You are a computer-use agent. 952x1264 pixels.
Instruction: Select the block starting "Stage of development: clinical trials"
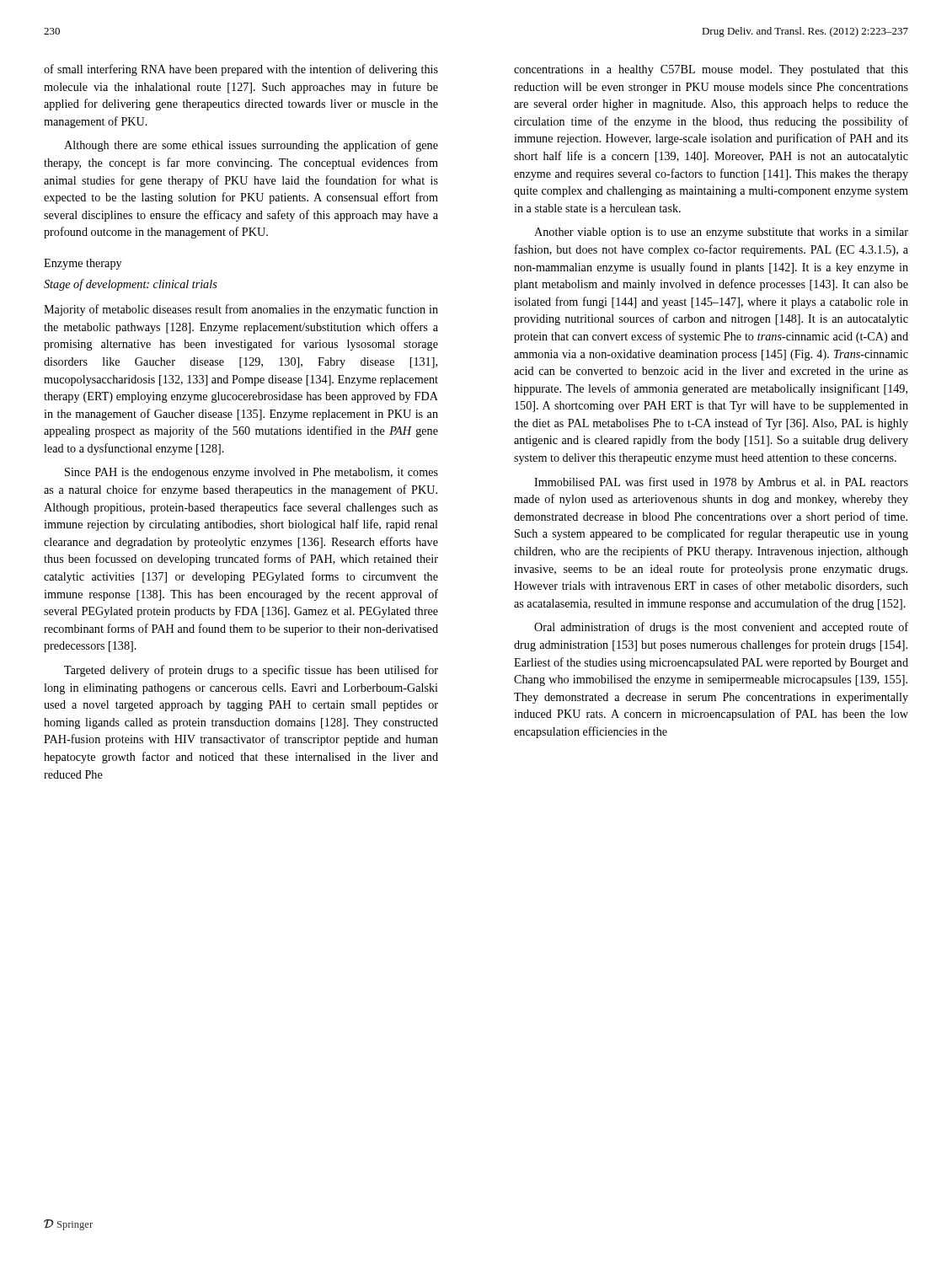coord(131,285)
